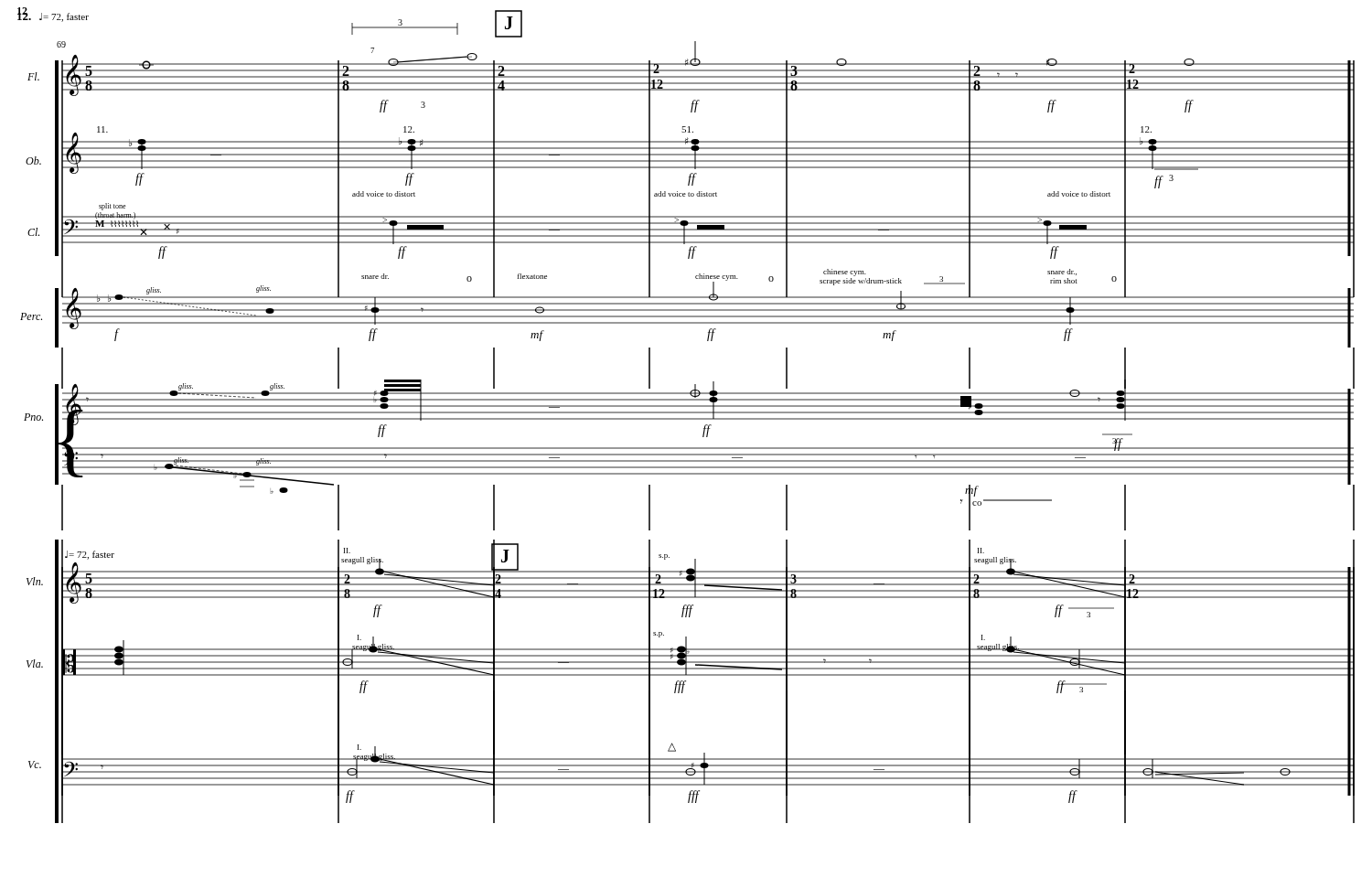Find the schematic

686,444
